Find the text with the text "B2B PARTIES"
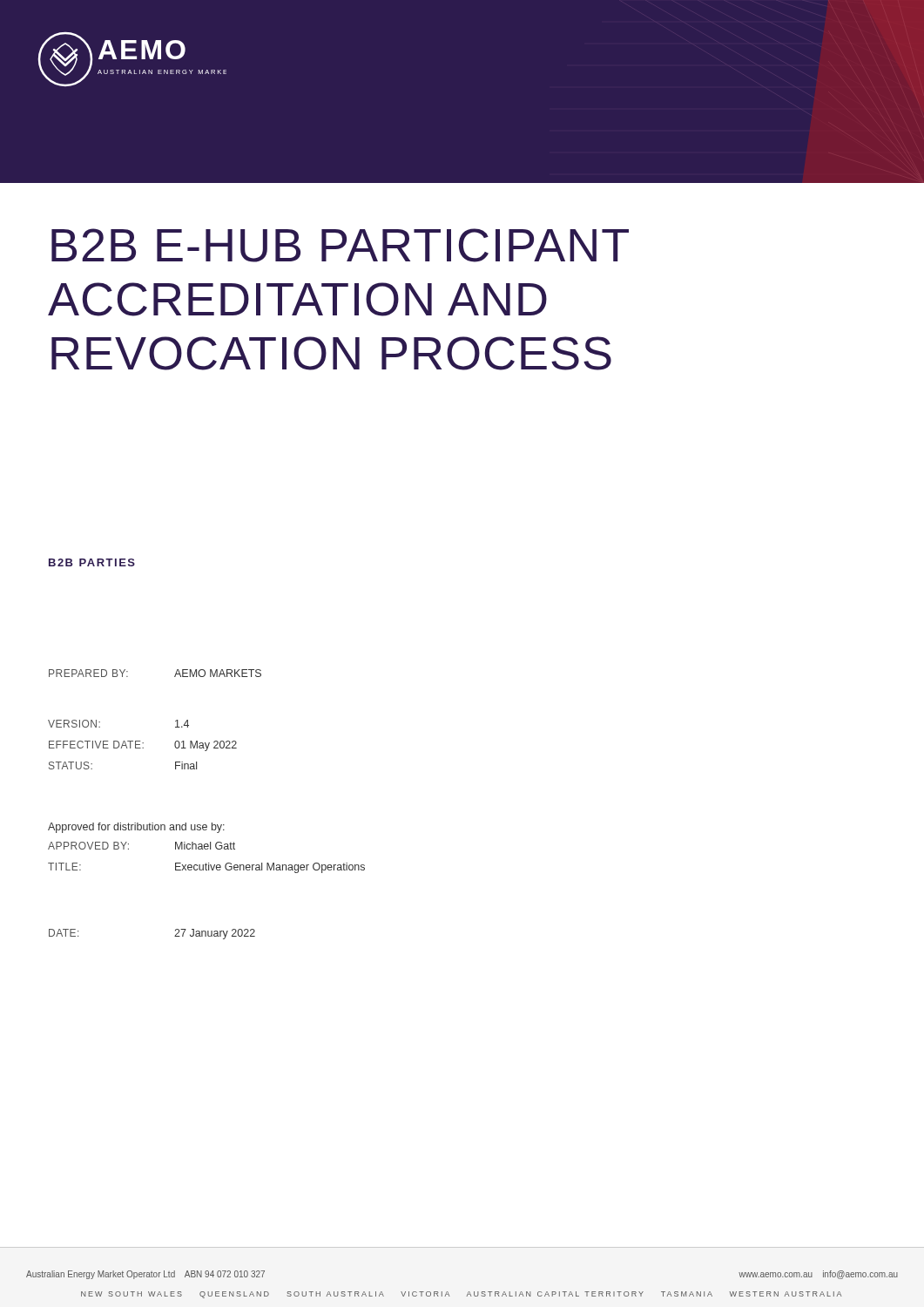 pos(92,562)
